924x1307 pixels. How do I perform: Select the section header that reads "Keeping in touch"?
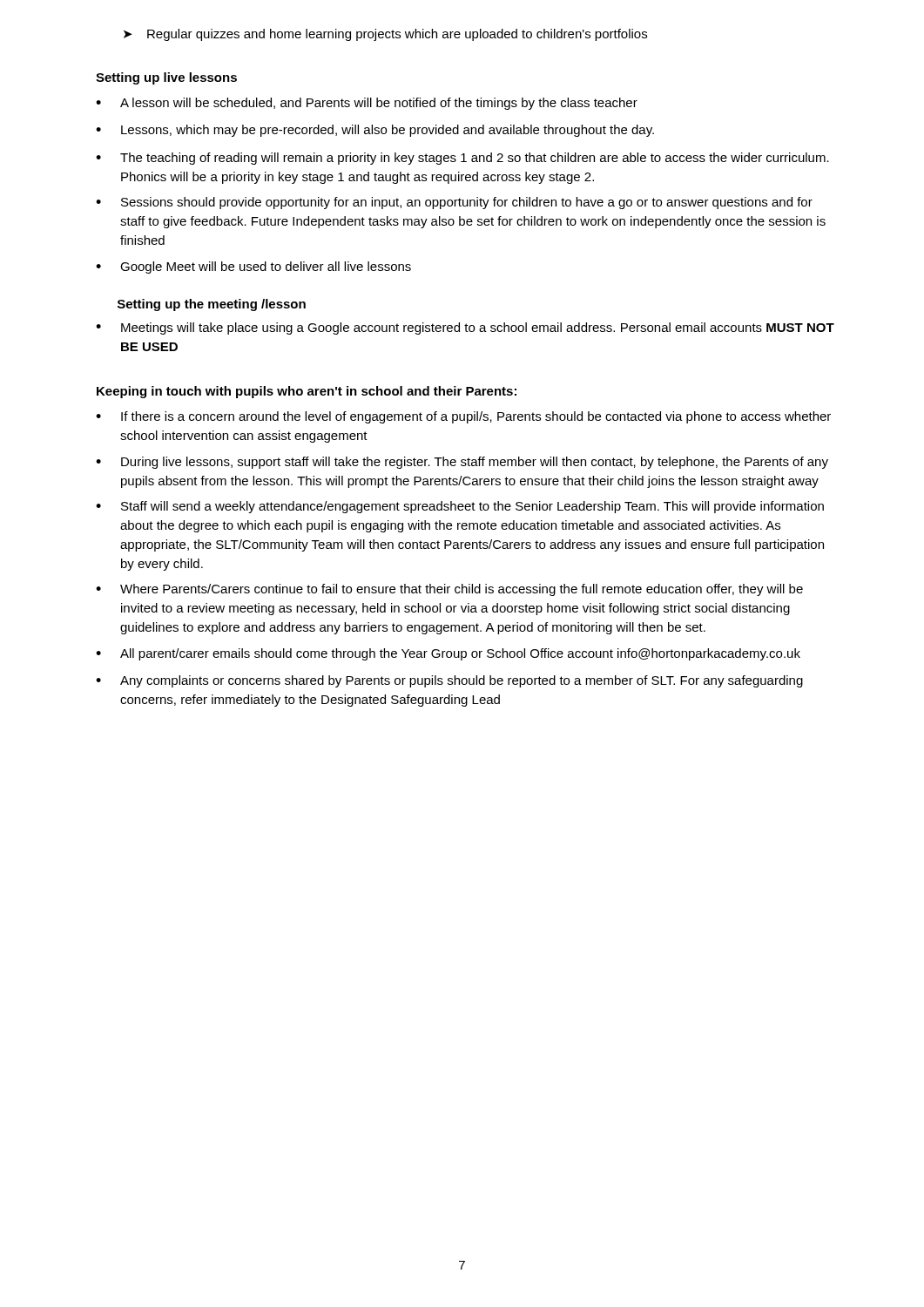(x=307, y=391)
